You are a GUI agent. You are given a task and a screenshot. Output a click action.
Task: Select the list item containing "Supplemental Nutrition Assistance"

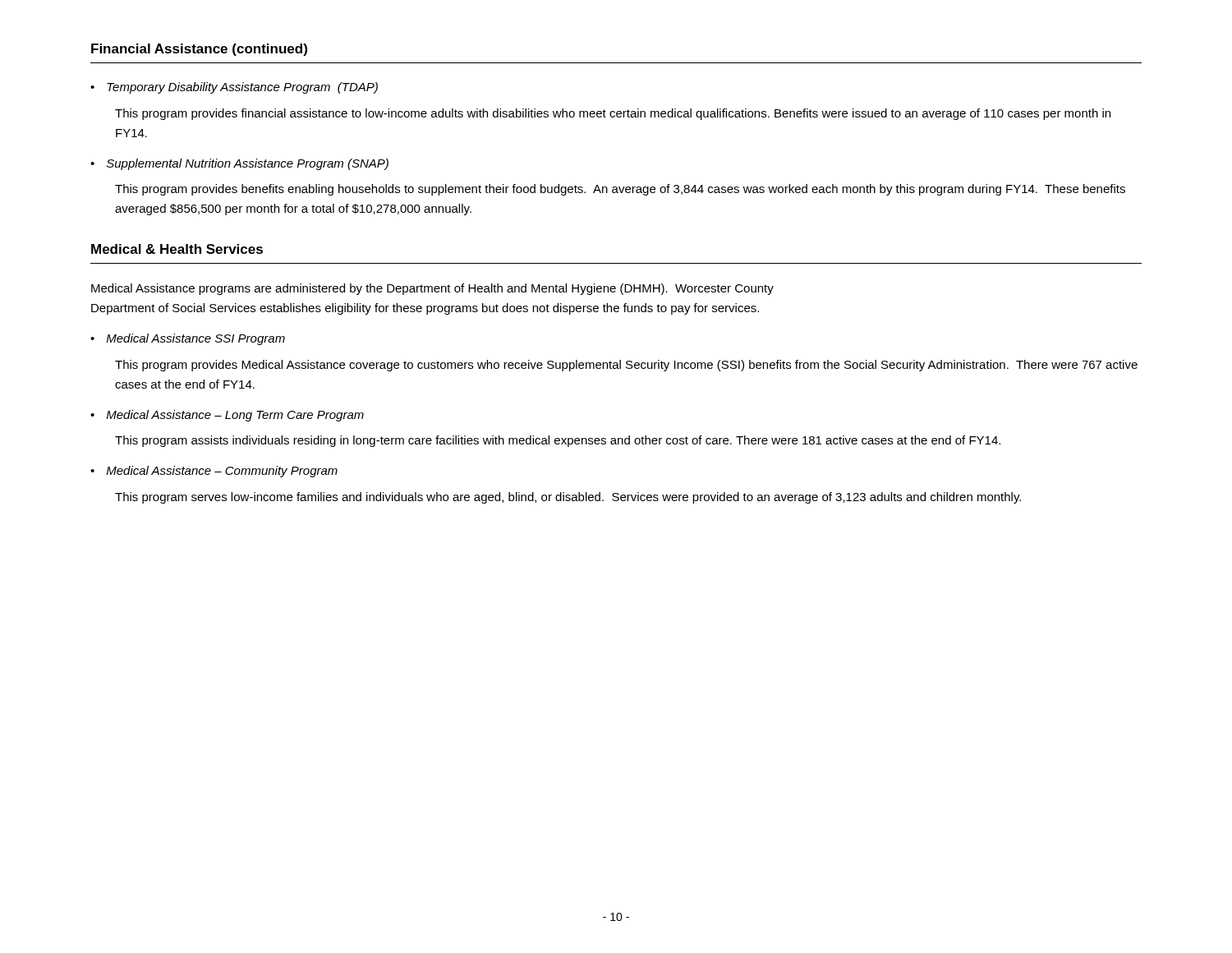coord(248,163)
